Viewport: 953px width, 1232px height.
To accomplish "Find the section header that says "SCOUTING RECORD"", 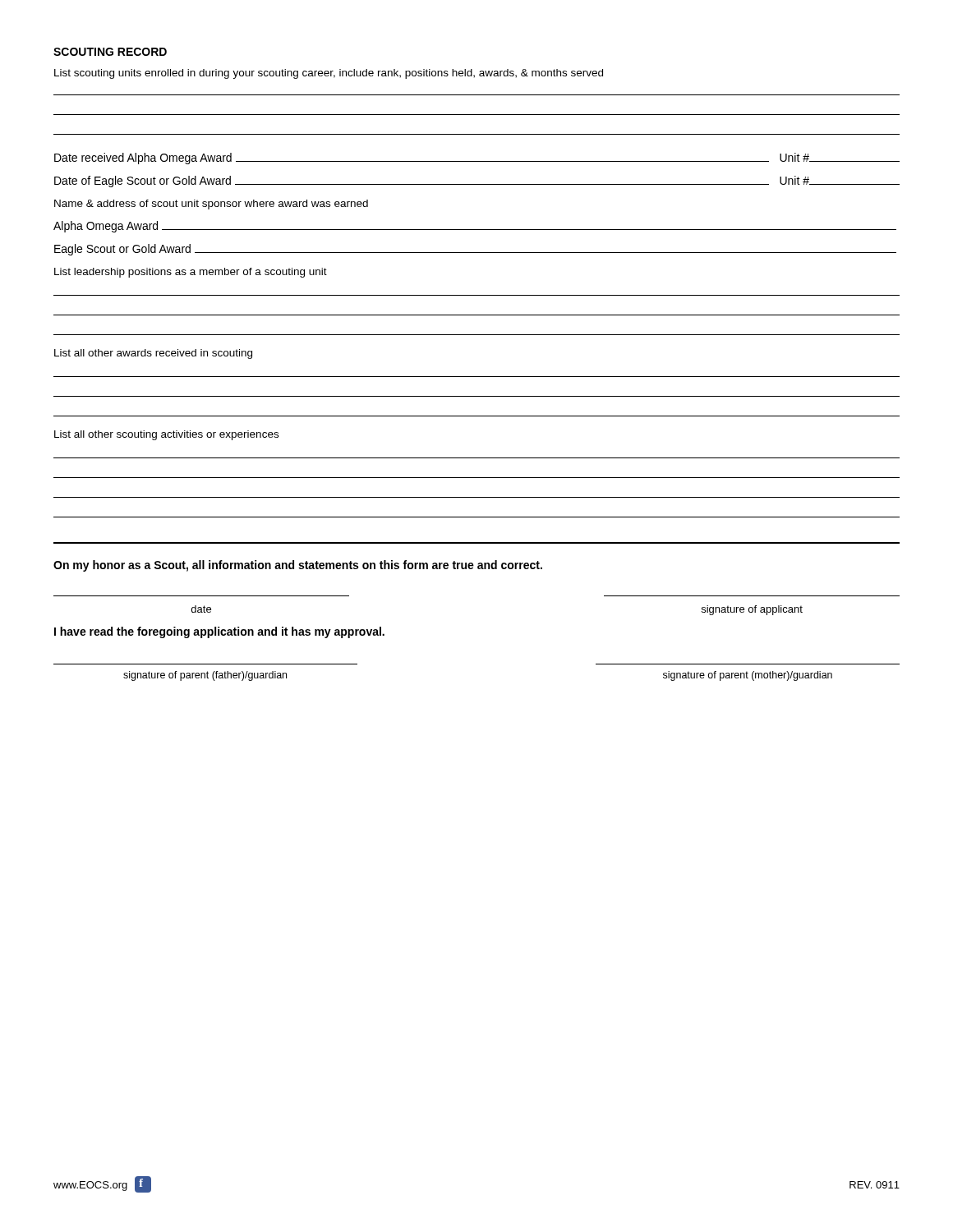I will 110,52.
